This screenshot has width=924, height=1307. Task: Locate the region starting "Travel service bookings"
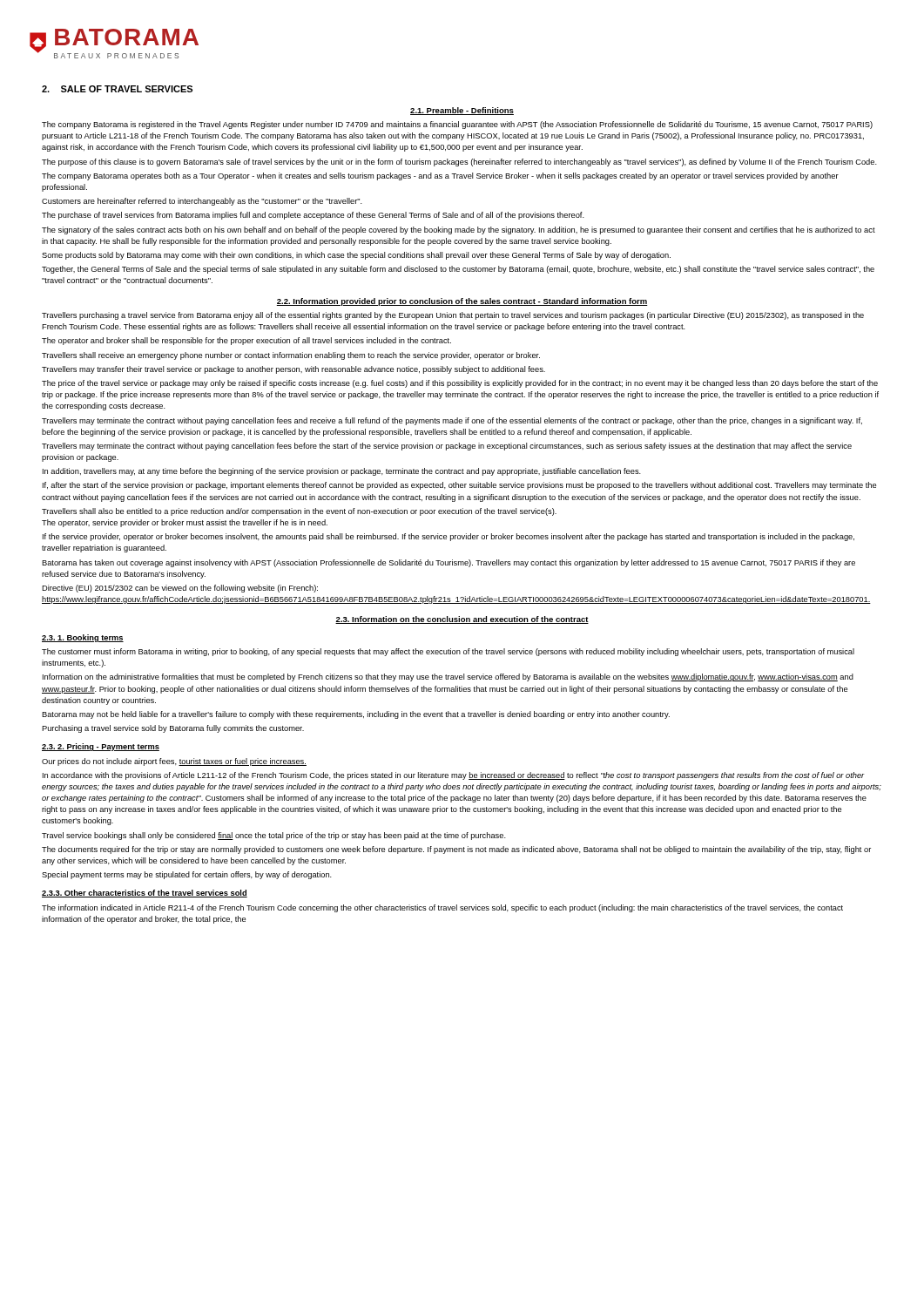pos(462,836)
